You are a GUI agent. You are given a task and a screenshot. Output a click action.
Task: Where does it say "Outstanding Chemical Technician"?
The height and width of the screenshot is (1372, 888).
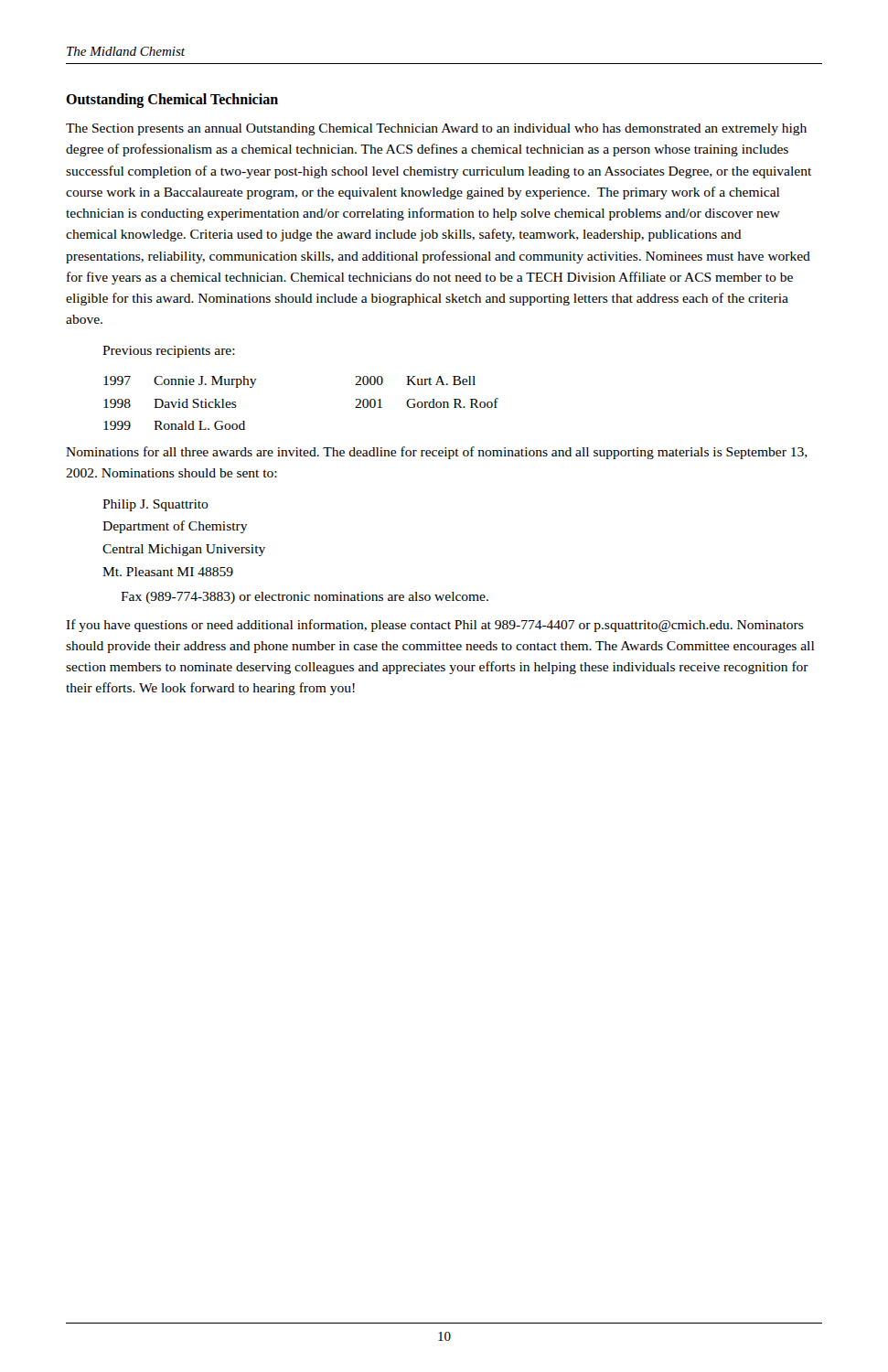click(x=172, y=99)
